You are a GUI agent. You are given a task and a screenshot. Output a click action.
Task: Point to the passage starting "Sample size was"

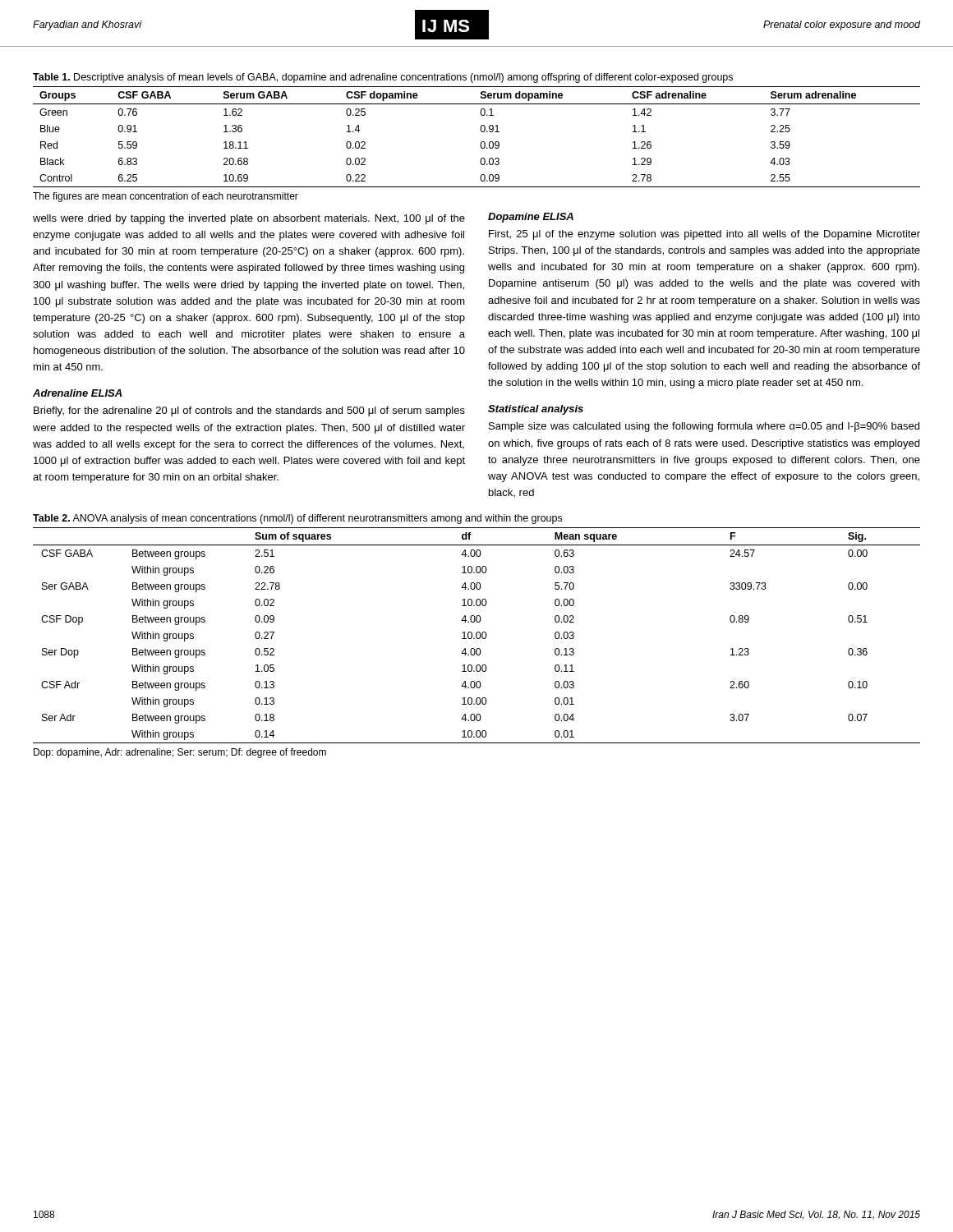coord(704,459)
